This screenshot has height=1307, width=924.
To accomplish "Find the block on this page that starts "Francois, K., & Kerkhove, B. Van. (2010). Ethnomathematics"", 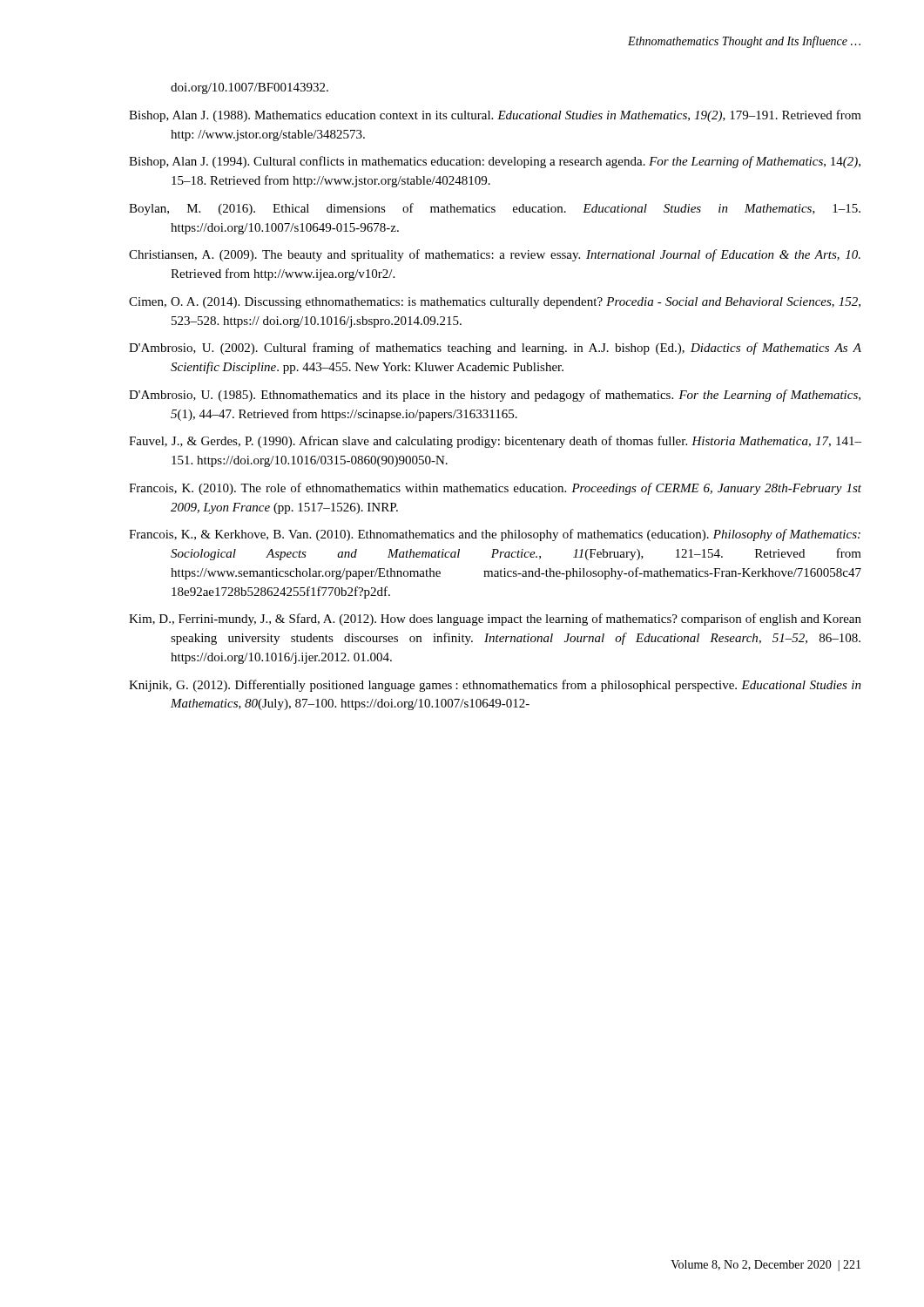I will coord(516,563).
